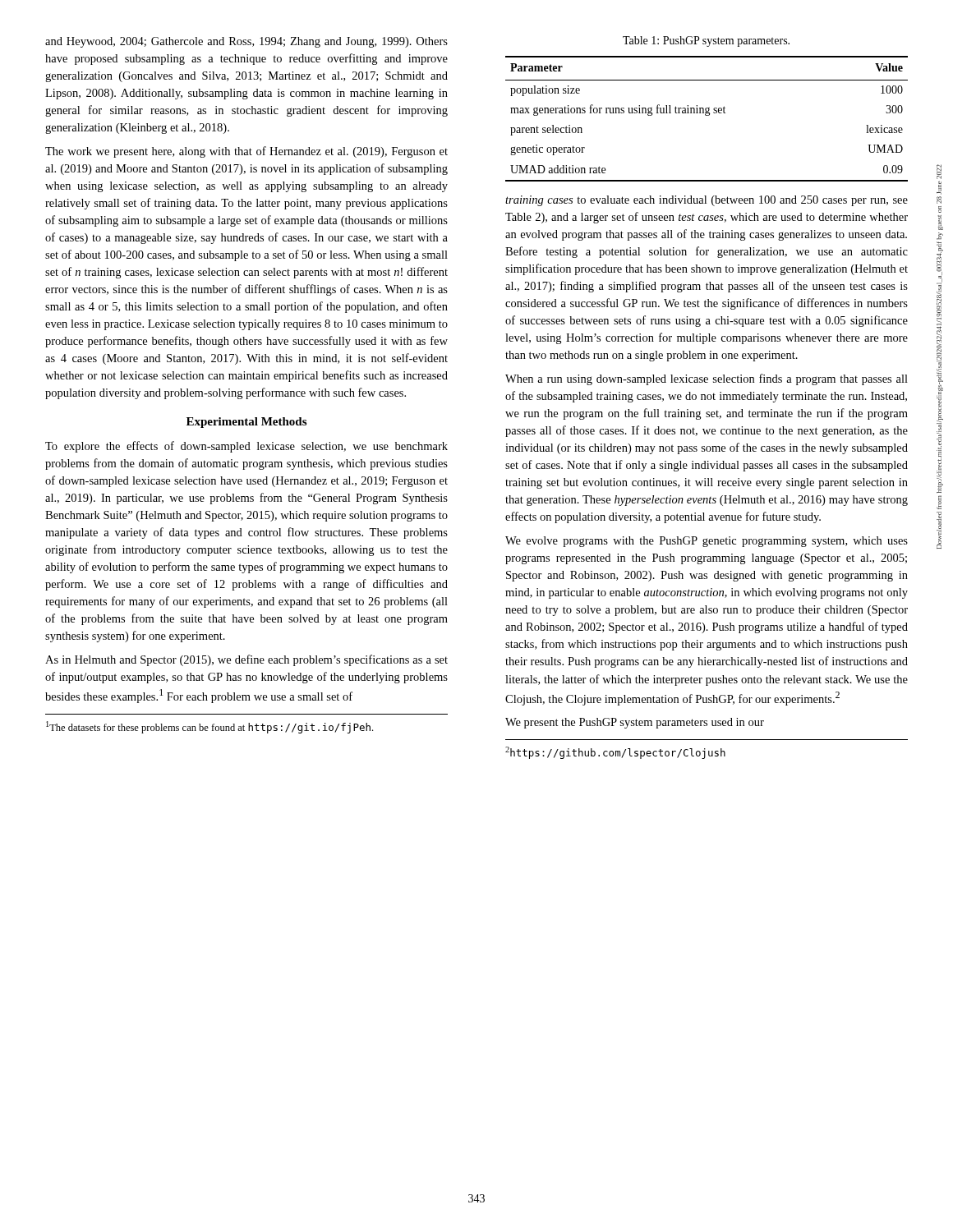
Task: Locate the passage starting "As in Helmuth and Spector (2015), we define"
Action: click(246, 679)
